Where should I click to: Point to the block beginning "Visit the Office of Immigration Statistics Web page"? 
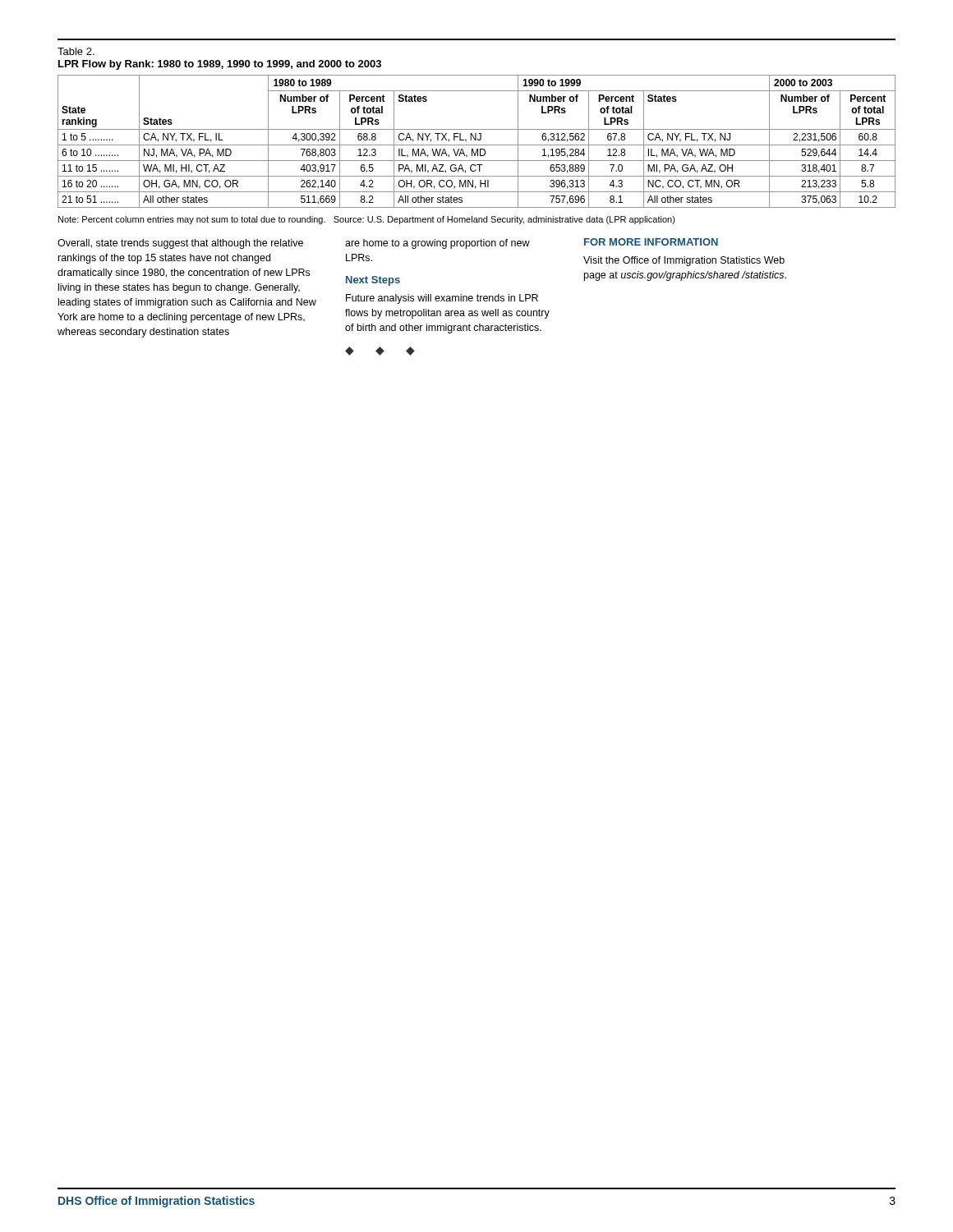[685, 267]
